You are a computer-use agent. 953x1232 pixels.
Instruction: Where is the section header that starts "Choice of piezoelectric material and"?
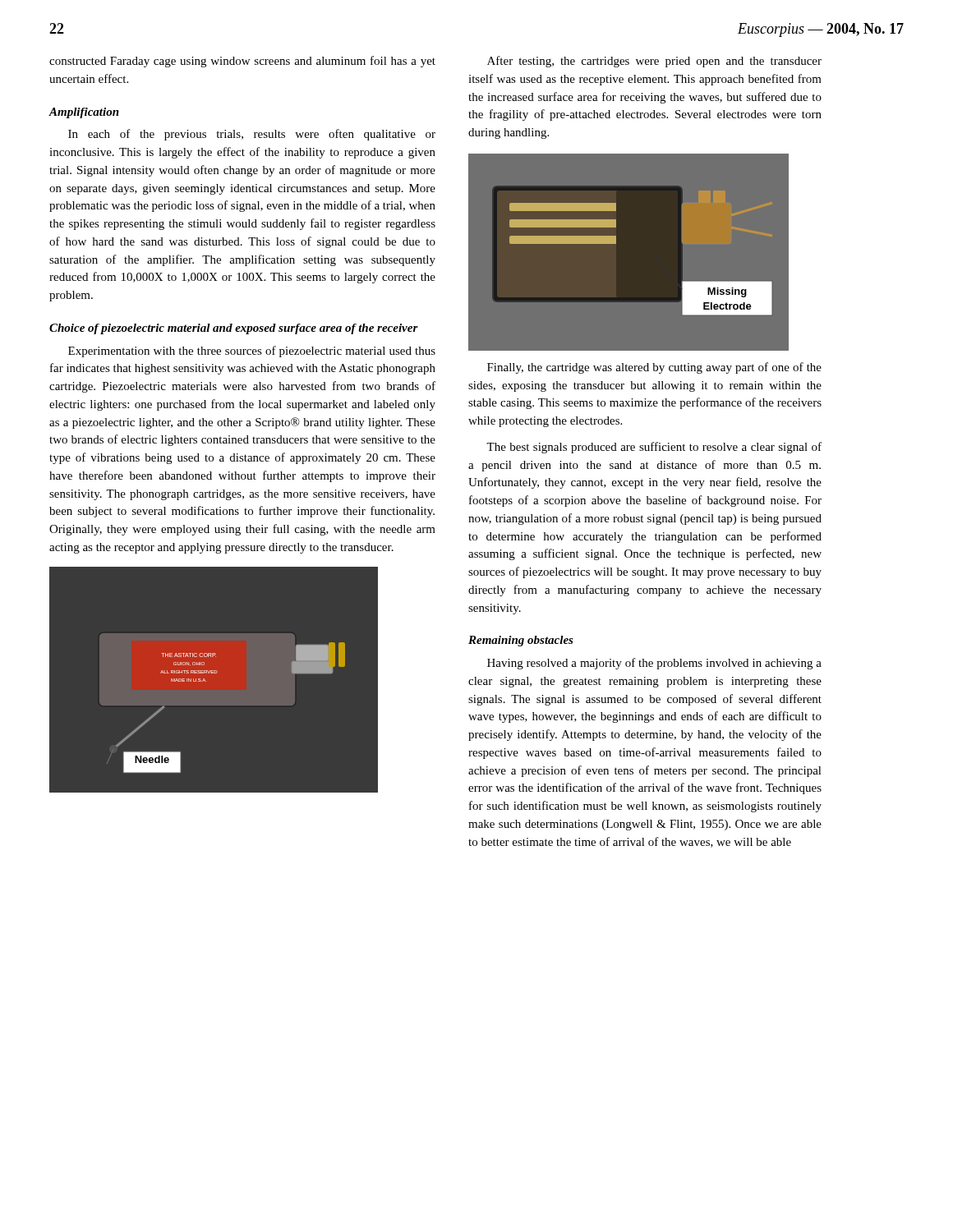233,328
